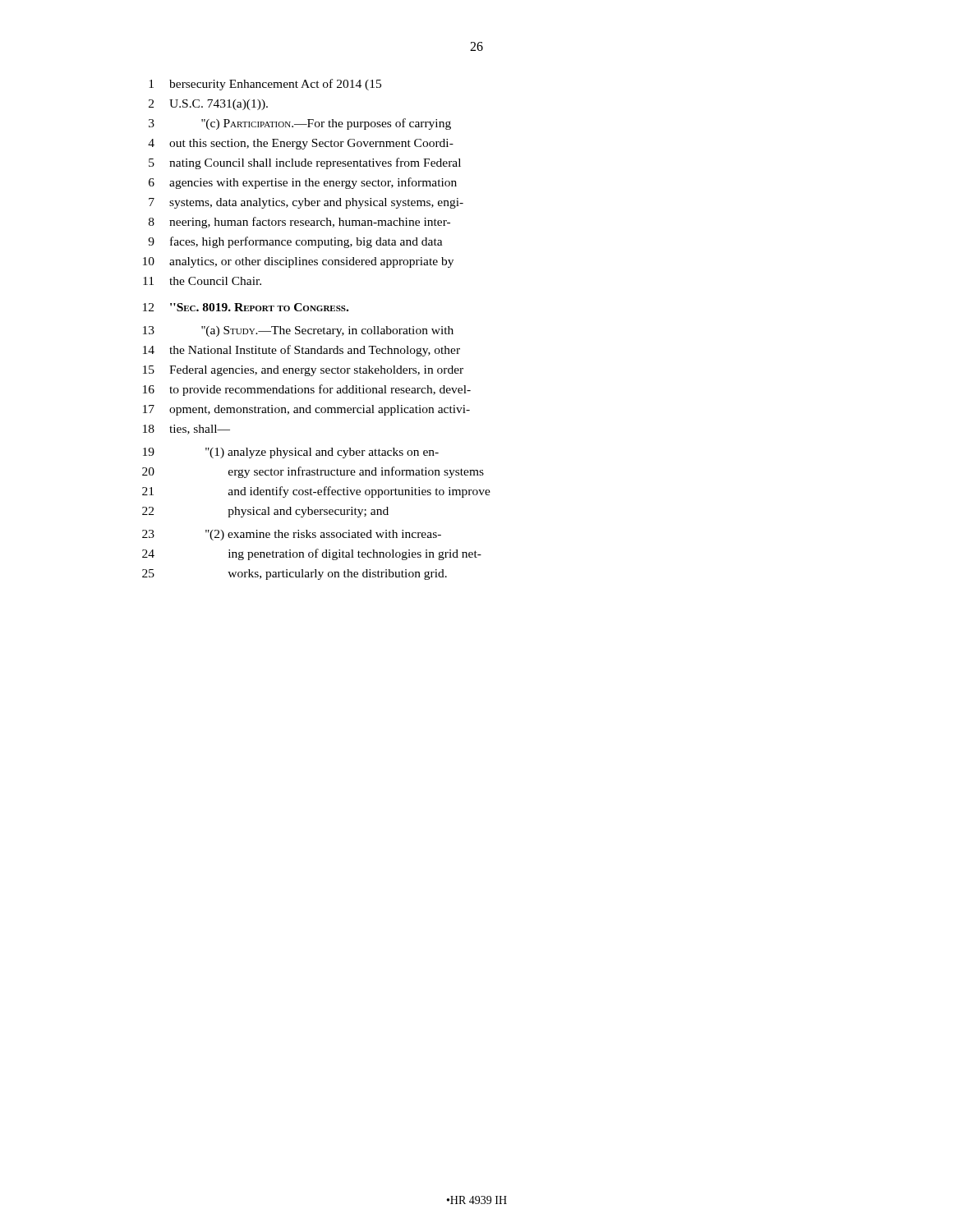
Task: Select the text that says "1 bersecurity Enhancement Act of 2014 (15"
Action: 265,85
